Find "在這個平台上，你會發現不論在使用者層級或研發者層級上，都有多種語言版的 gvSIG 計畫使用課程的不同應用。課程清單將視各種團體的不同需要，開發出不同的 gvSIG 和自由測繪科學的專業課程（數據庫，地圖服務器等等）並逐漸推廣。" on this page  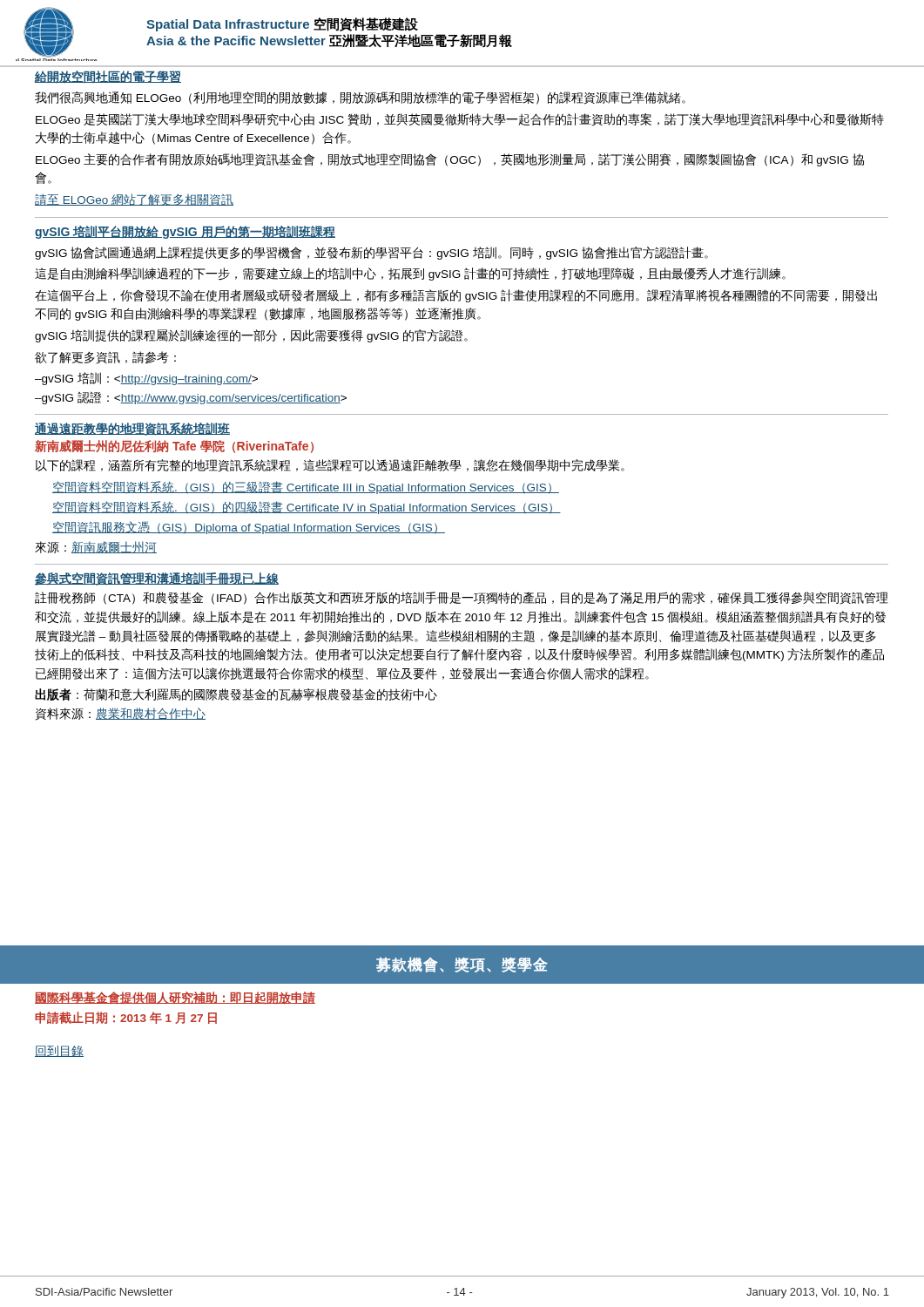click(x=457, y=305)
